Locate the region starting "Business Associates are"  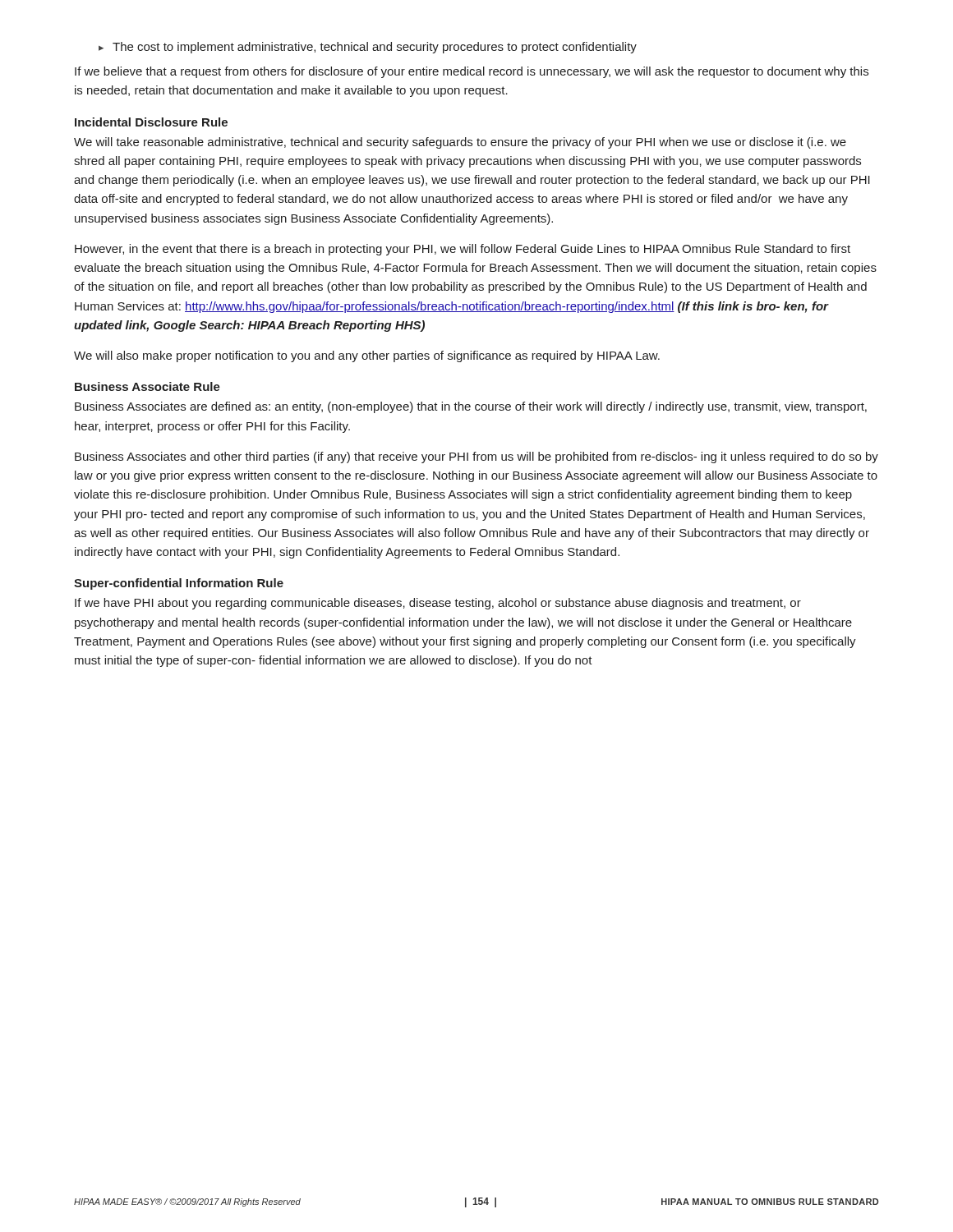tap(476, 416)
